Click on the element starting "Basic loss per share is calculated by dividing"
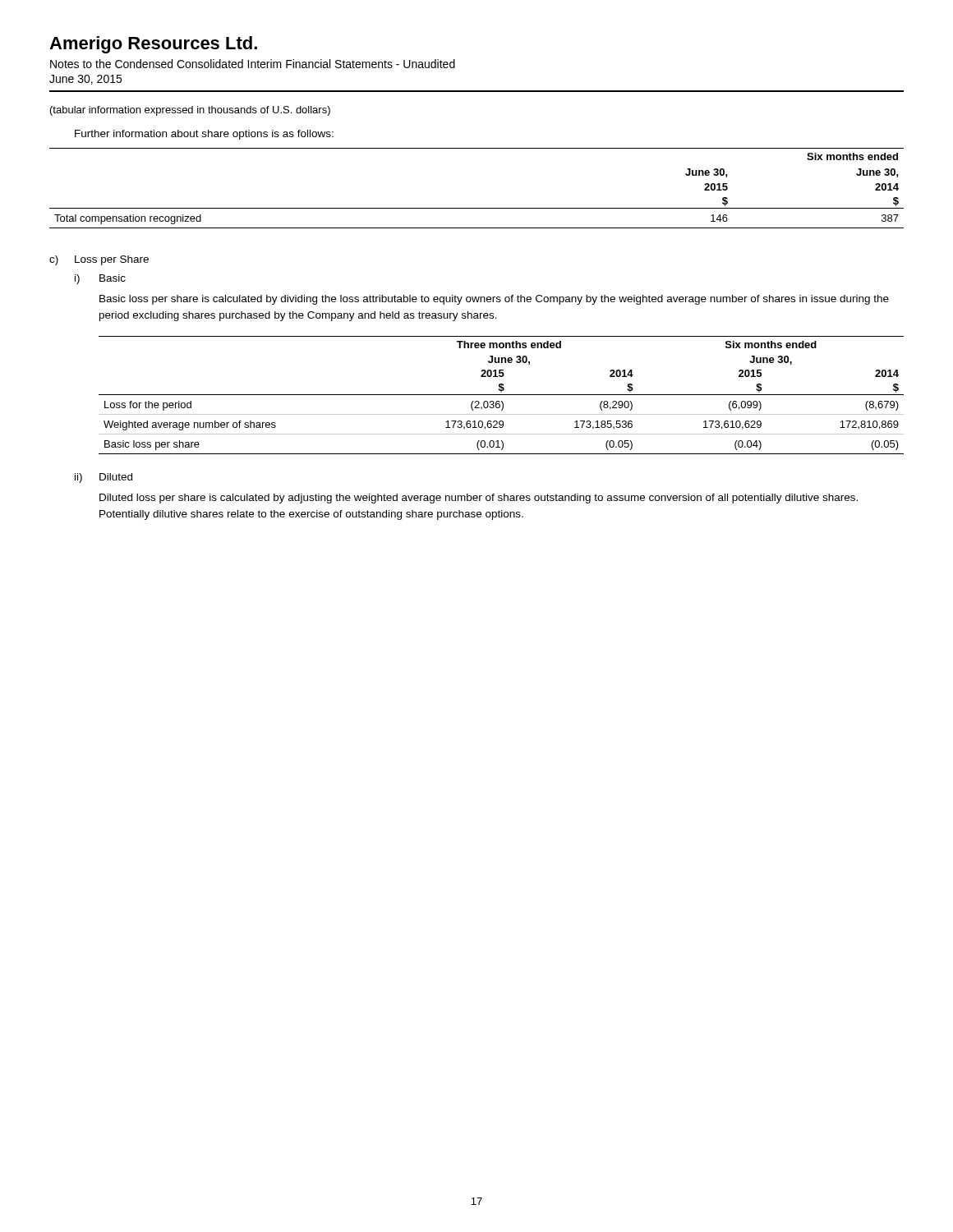Screen dimensions: 1232x953 coord(494,307)
